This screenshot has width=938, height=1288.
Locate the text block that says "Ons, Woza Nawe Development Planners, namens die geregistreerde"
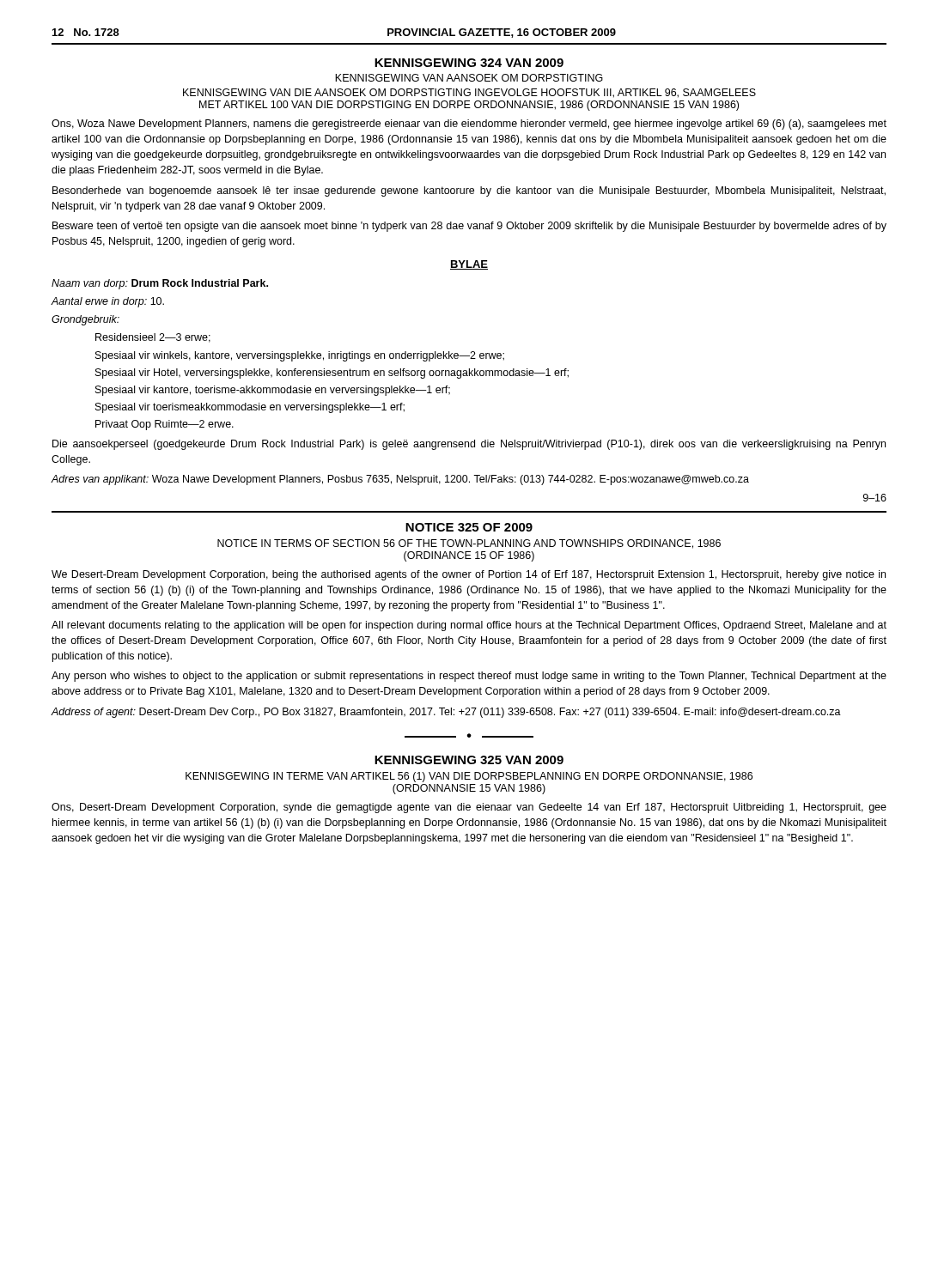[x=469, y=147]
